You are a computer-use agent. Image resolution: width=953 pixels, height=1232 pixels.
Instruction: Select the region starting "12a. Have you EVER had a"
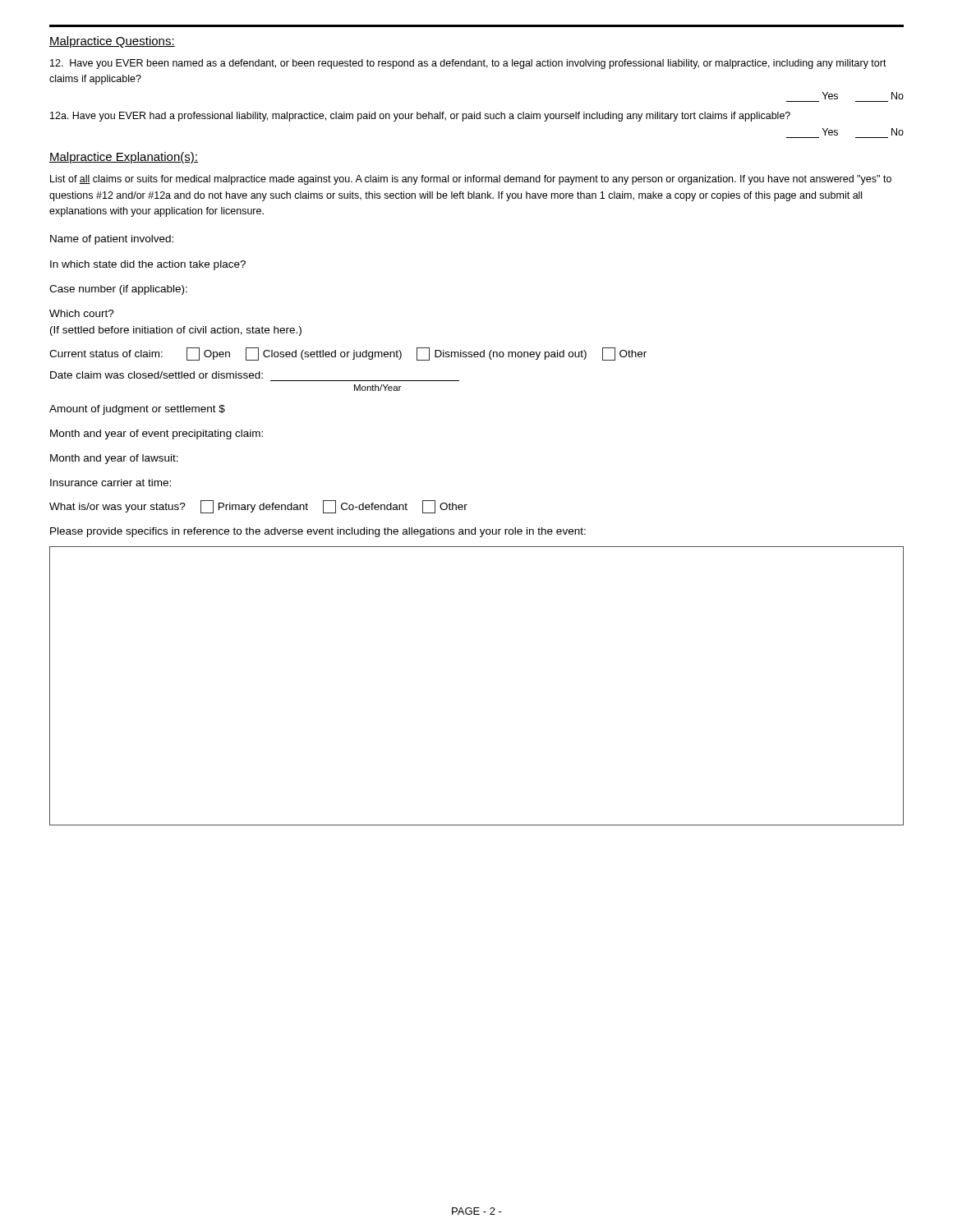pos(476,123)
